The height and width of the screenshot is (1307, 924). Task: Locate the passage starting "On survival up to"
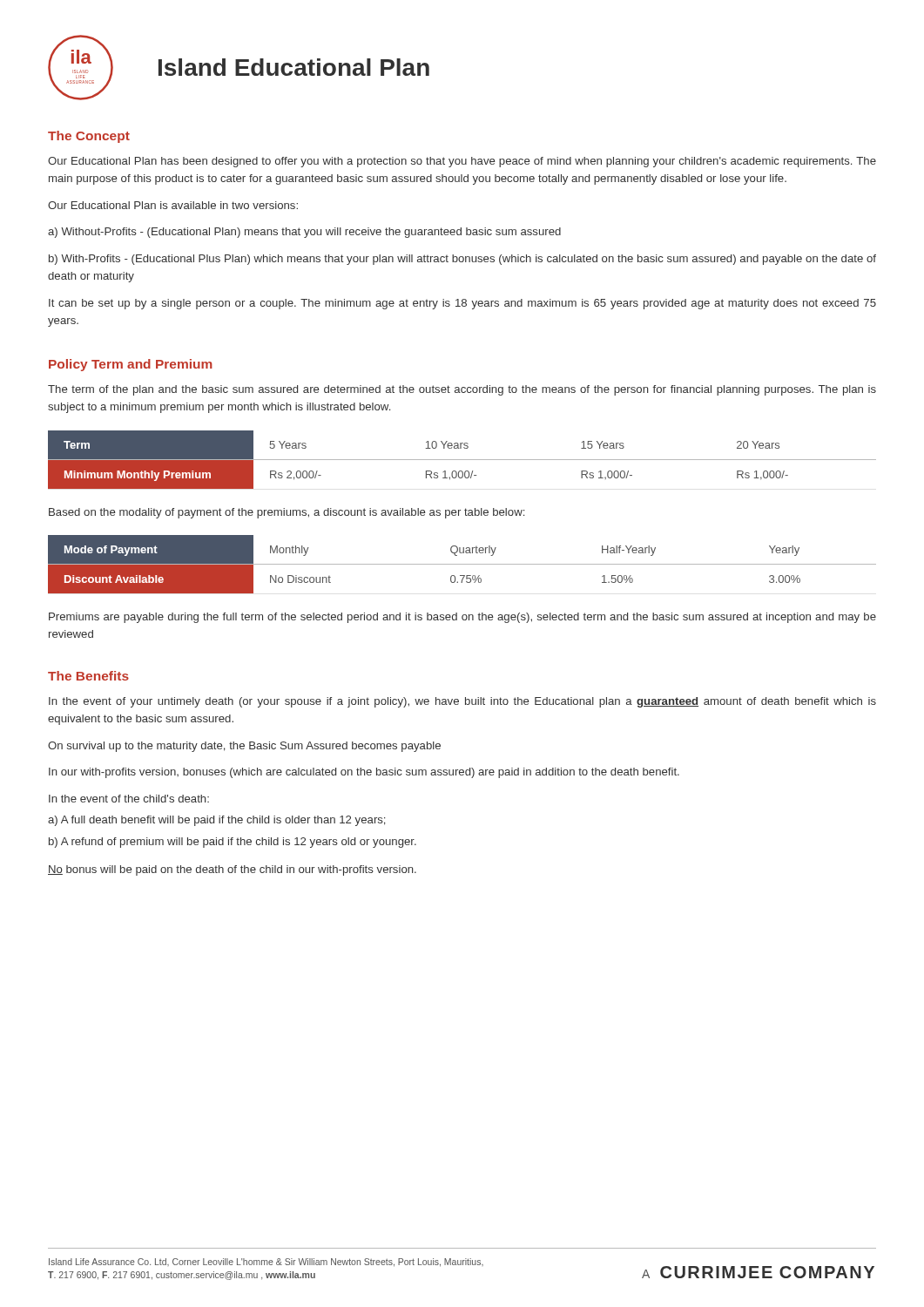click(x=244, y=745)
